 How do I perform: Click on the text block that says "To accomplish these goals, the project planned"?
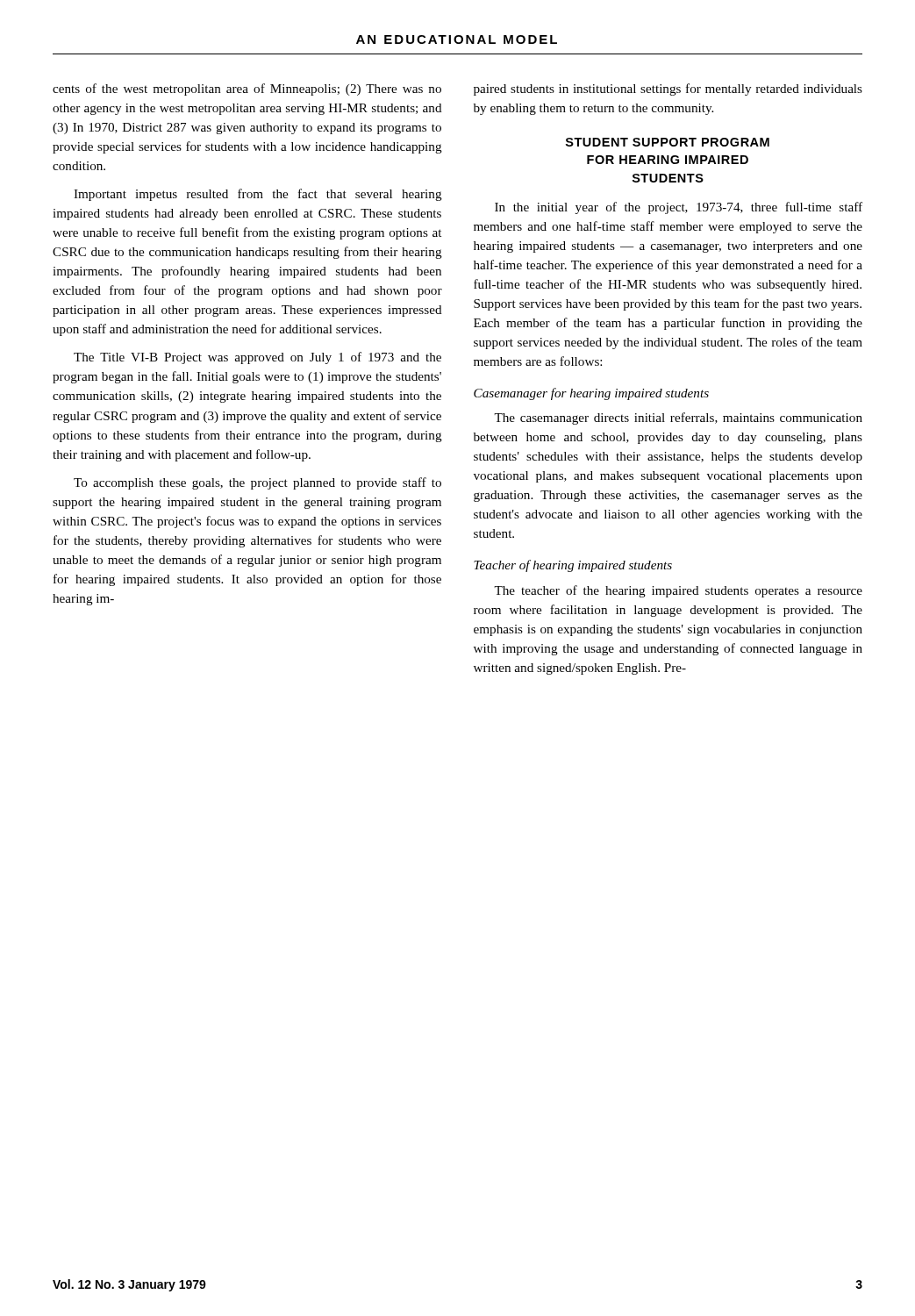(x=247, y=540)
